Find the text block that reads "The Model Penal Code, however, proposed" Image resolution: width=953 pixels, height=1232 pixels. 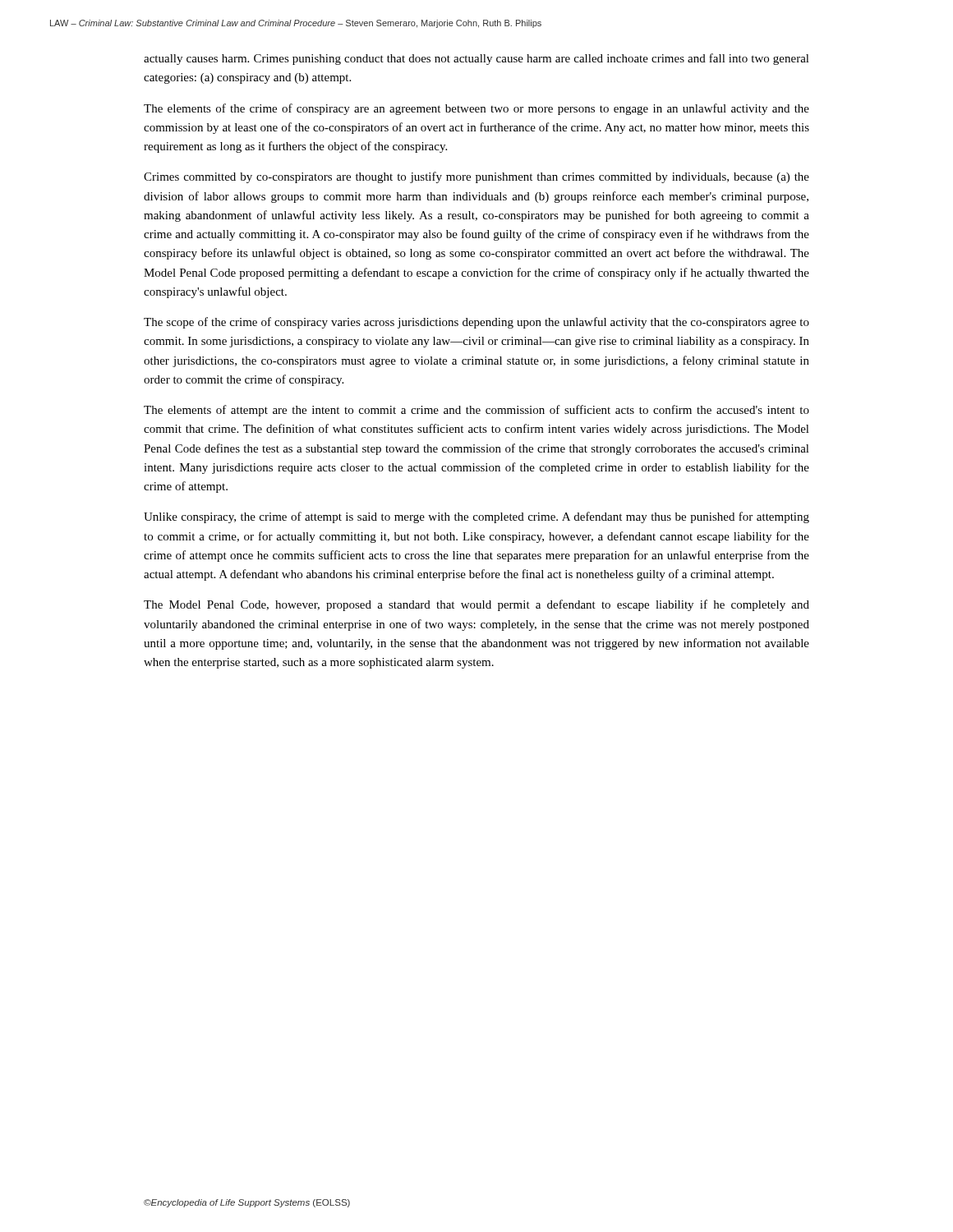tap(476, 633)
